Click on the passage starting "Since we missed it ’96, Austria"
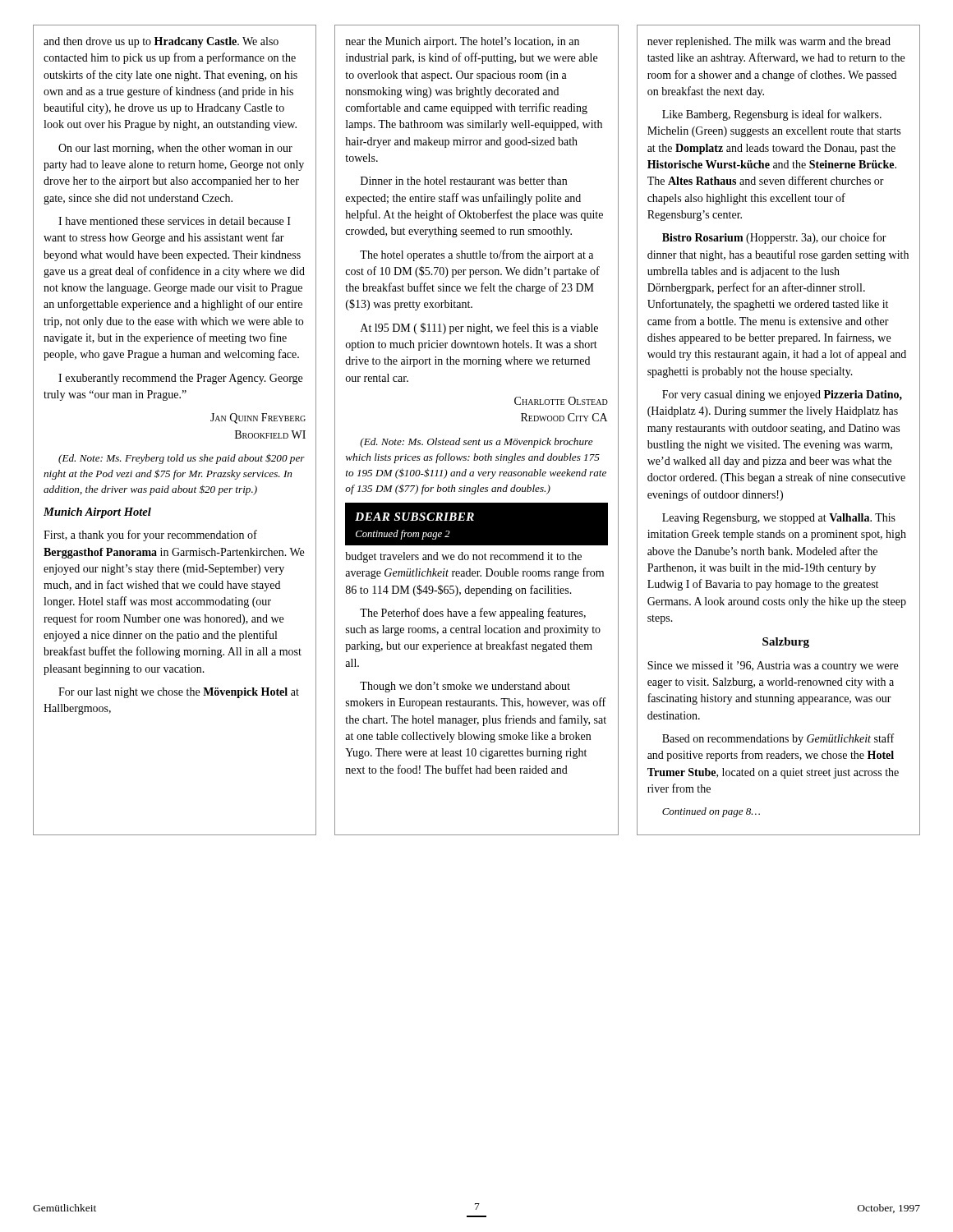The height and width of the screenshot is (1232, 953). 778,739
